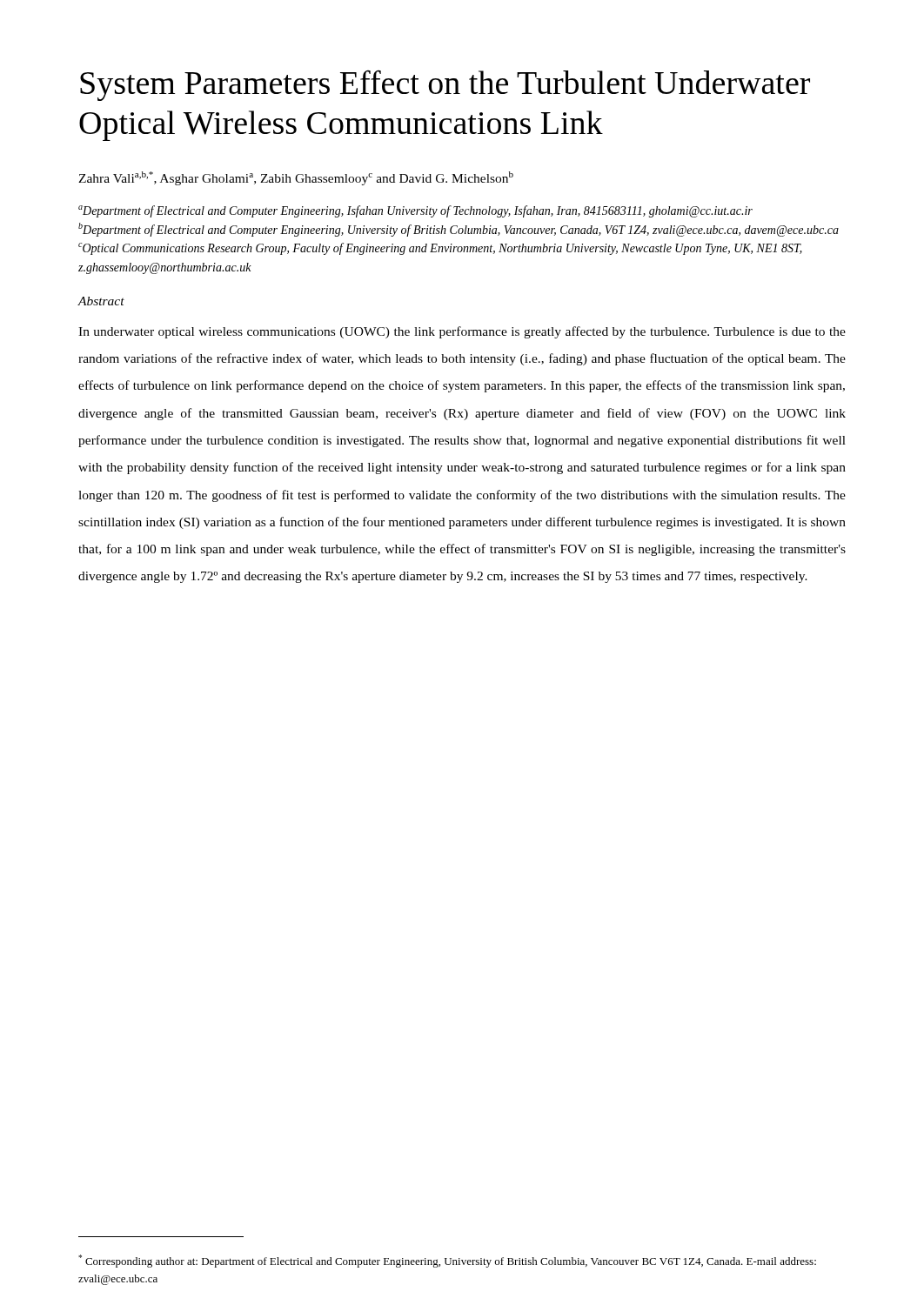Click on the footnote that says "Corresponding author at: Department"
The image size is (924, 1305).
click(x=448, y=1269)
